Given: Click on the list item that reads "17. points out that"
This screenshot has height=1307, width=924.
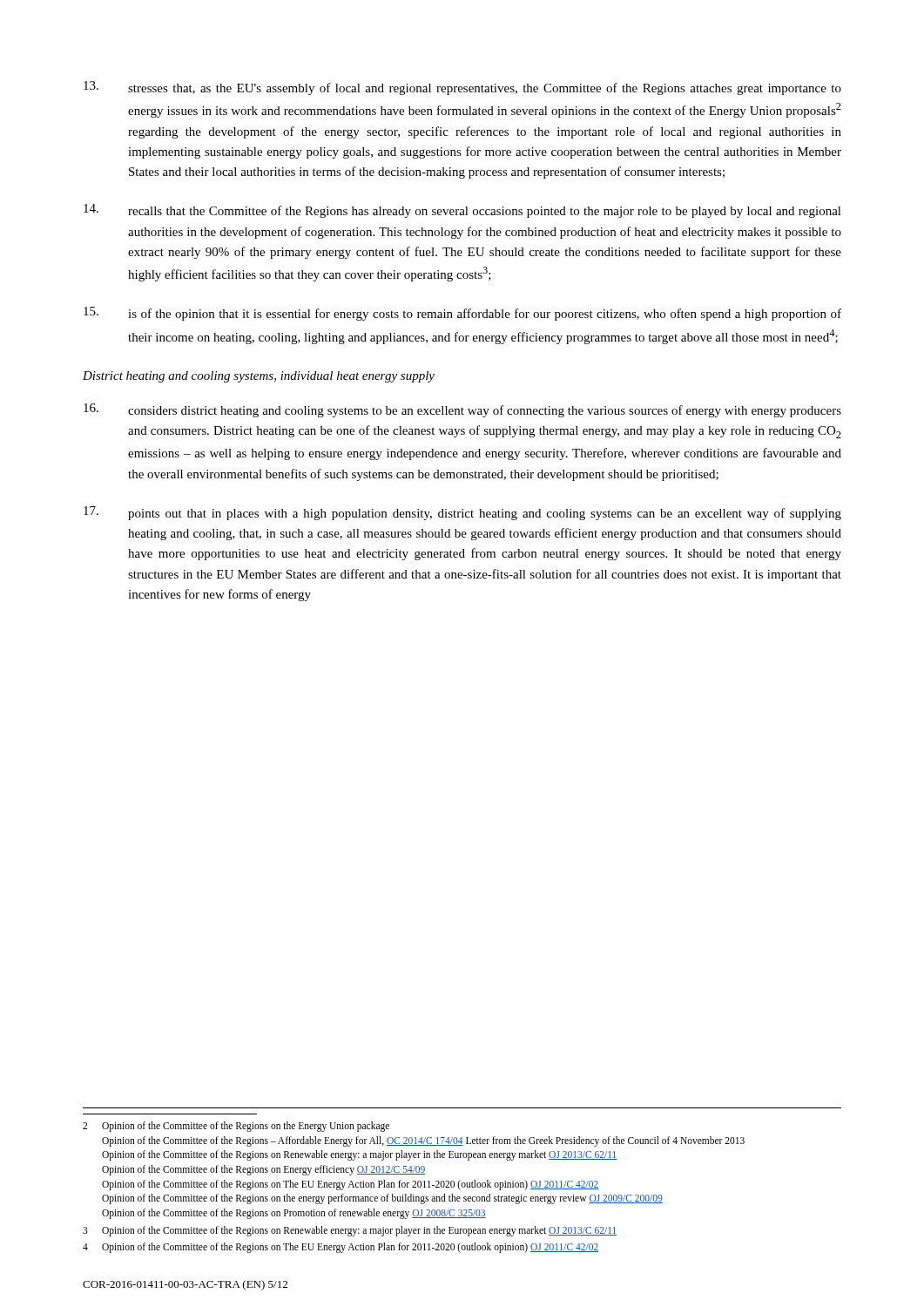Looking at the screenshot, I should [x=462, y=554].
